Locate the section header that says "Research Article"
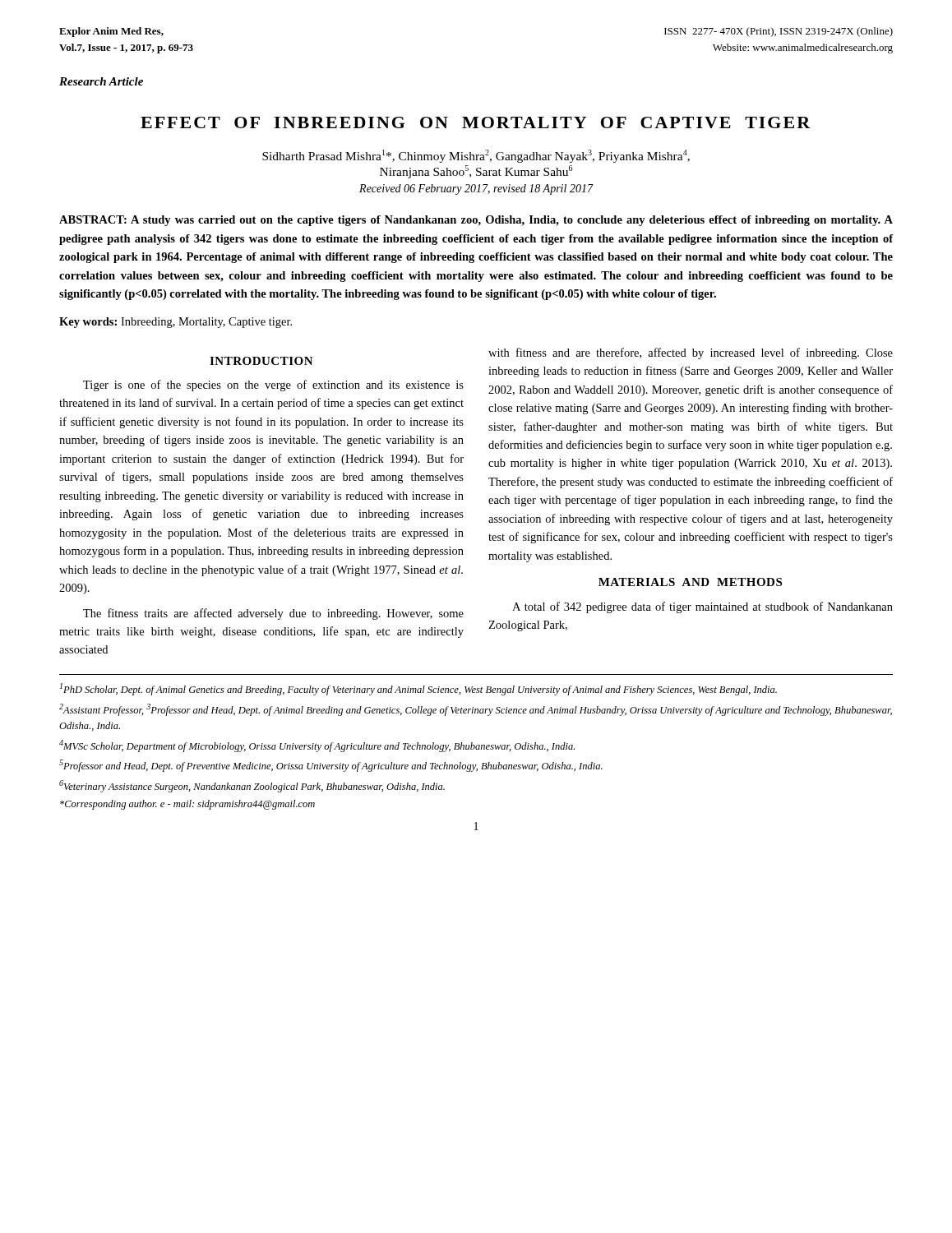This screenshot has width=952, height=1233. click(x=101, y=81)
